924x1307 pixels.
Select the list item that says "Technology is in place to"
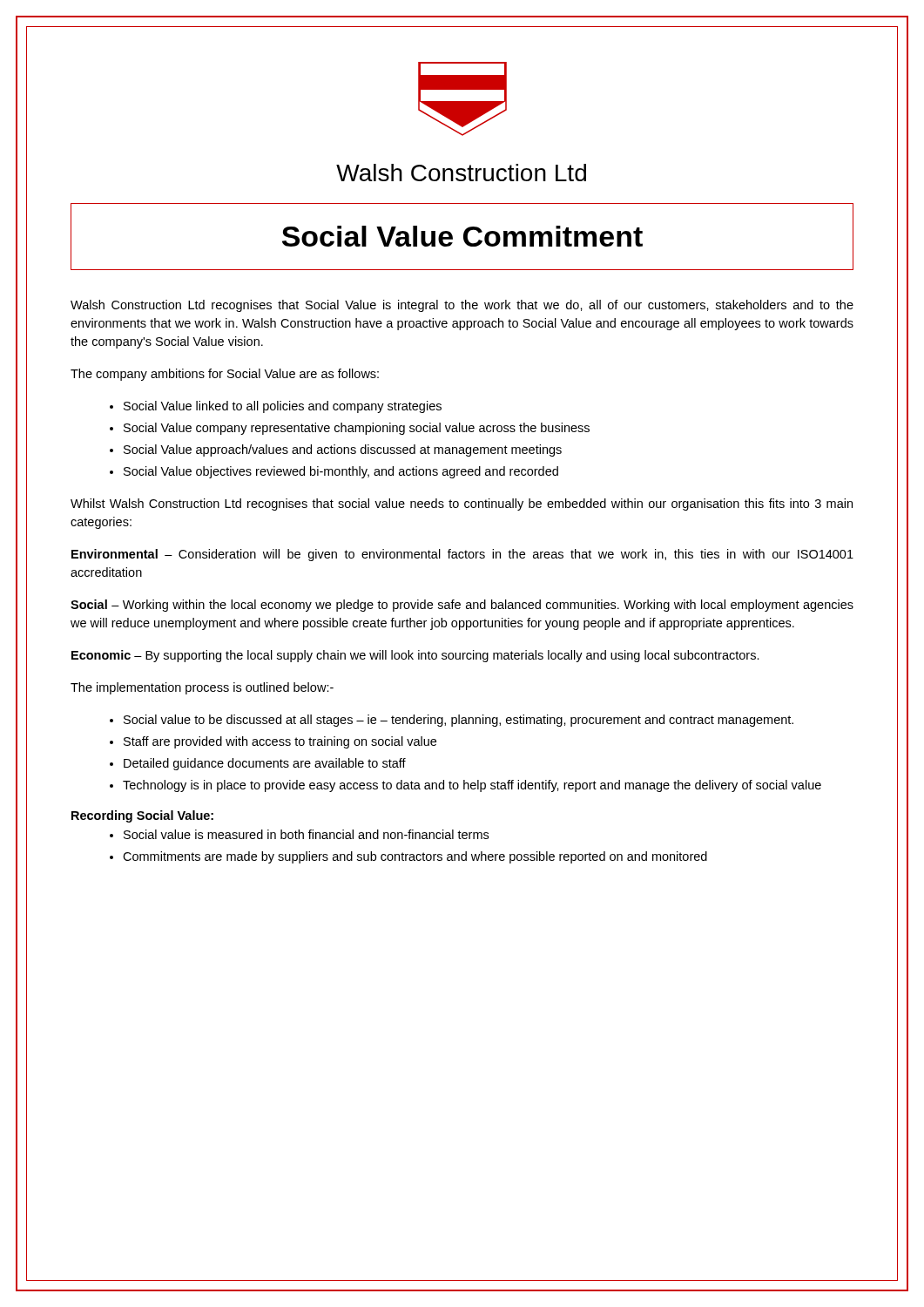tap(472, 785)
